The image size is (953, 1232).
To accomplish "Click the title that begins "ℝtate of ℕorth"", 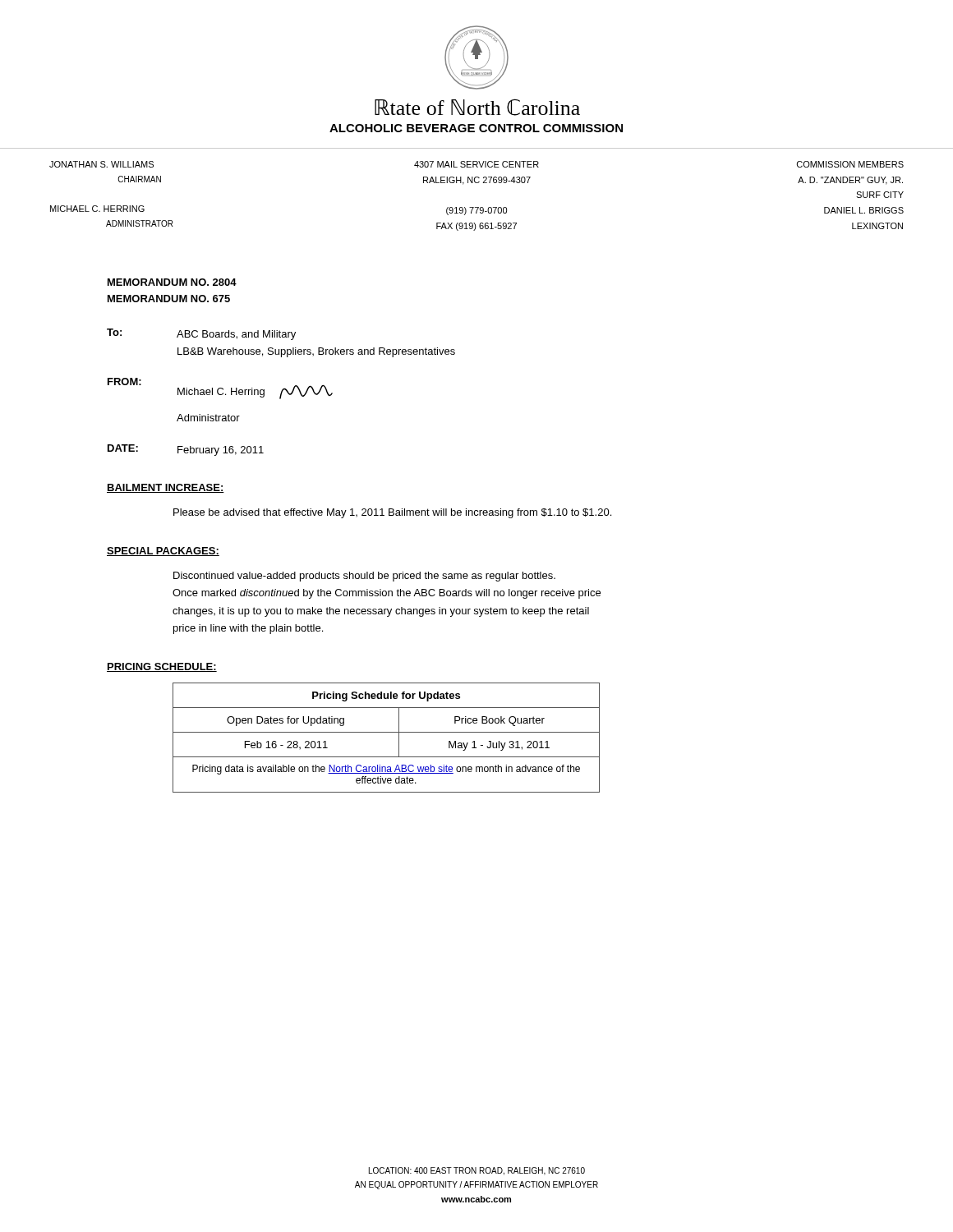I will (x=476, y=115).
